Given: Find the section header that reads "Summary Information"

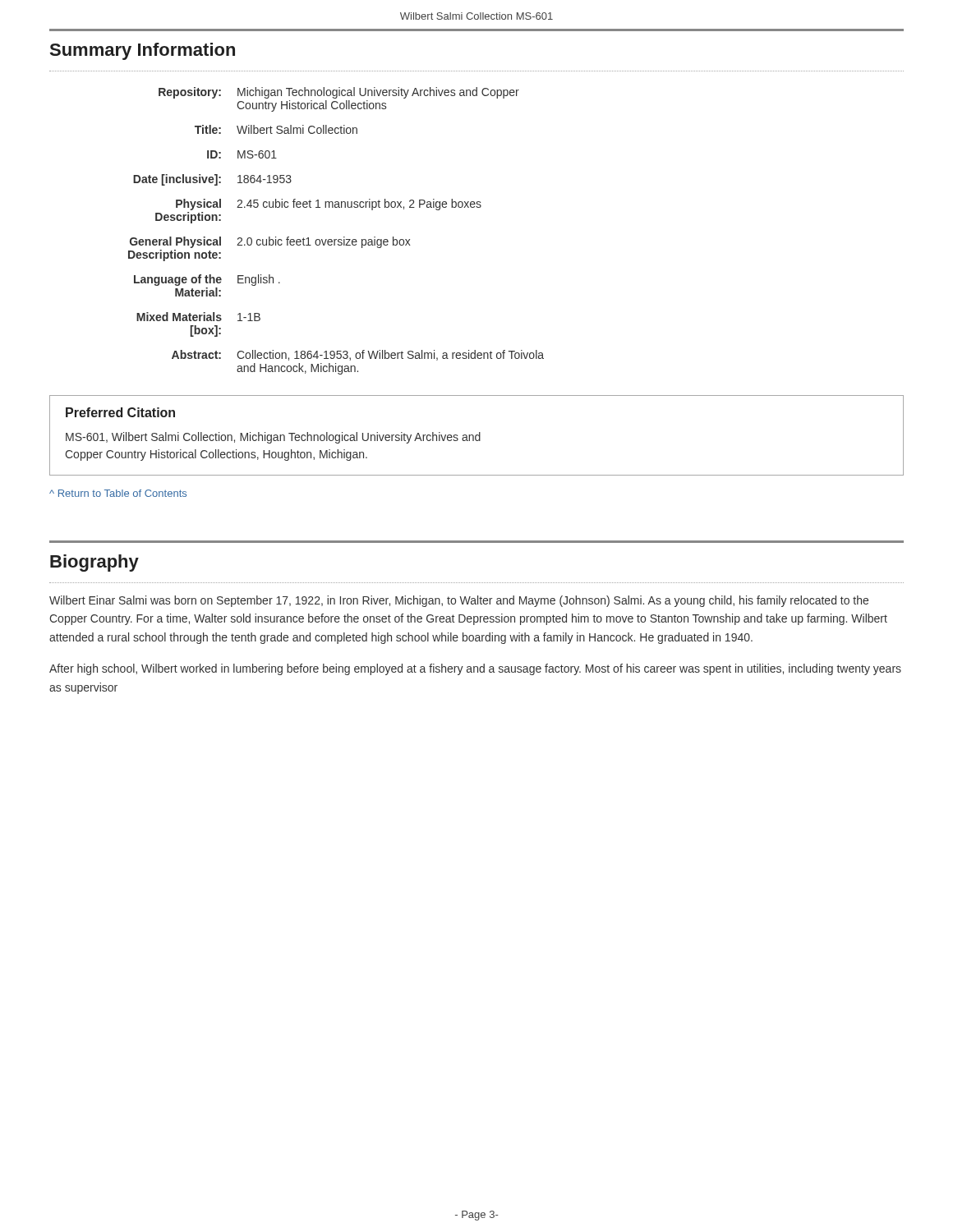Looking at the screenshot, I should point(143,50).
